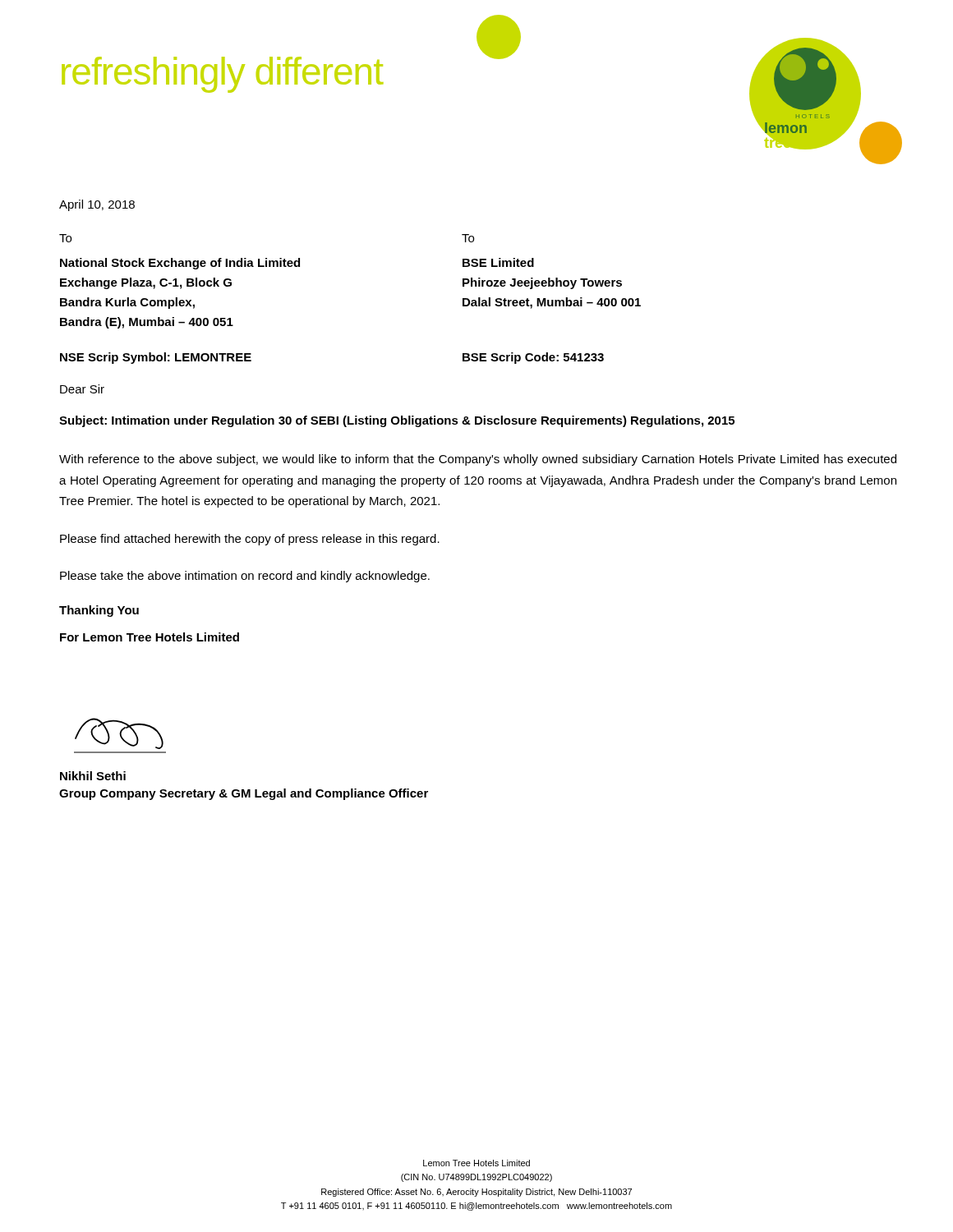The image size is (953, 1232).
Task: Select the logo
Action: click(x=476, y=90)
